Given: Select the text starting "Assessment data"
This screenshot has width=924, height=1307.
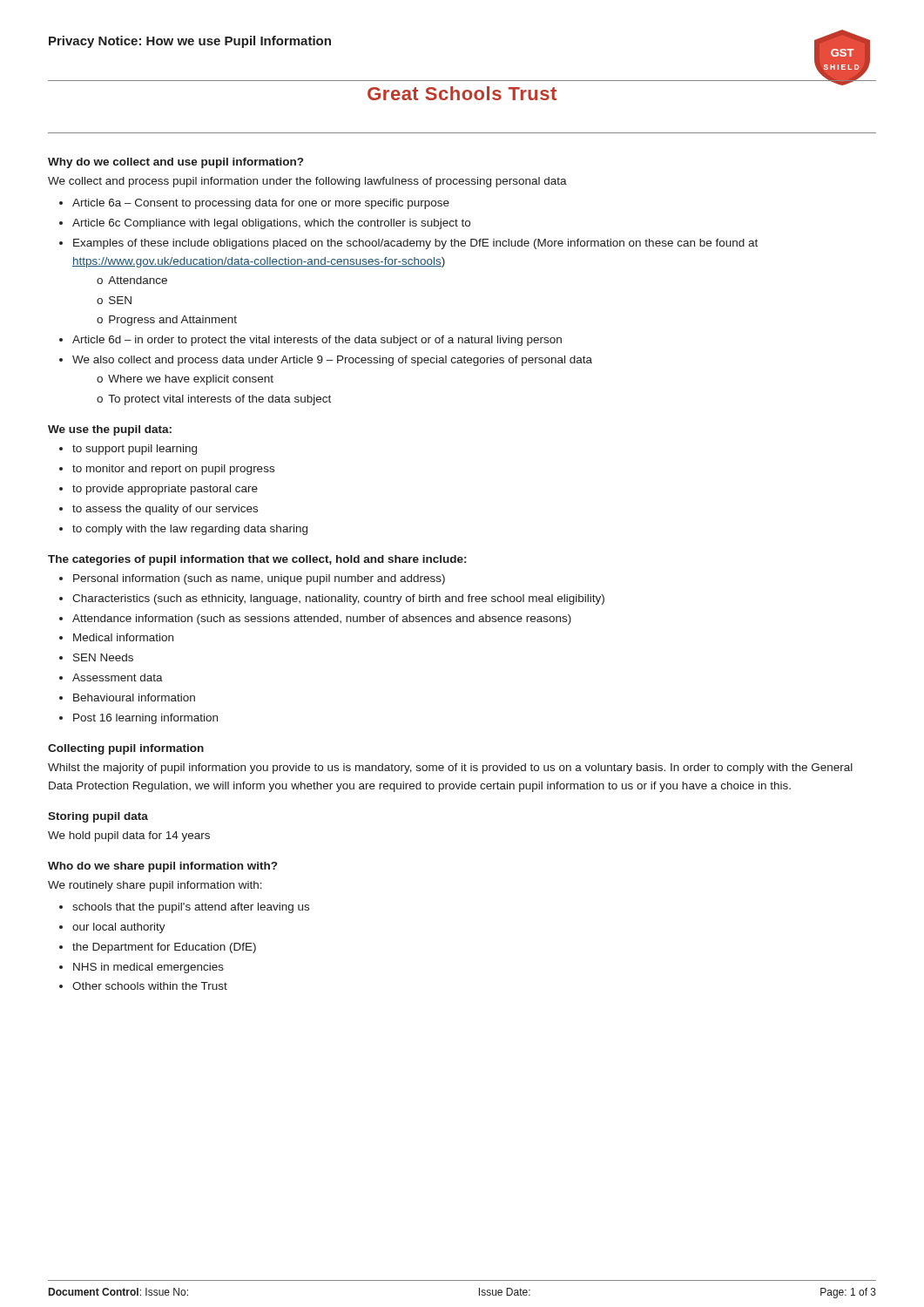Looking at the screenshot, I should click(117, 678).
